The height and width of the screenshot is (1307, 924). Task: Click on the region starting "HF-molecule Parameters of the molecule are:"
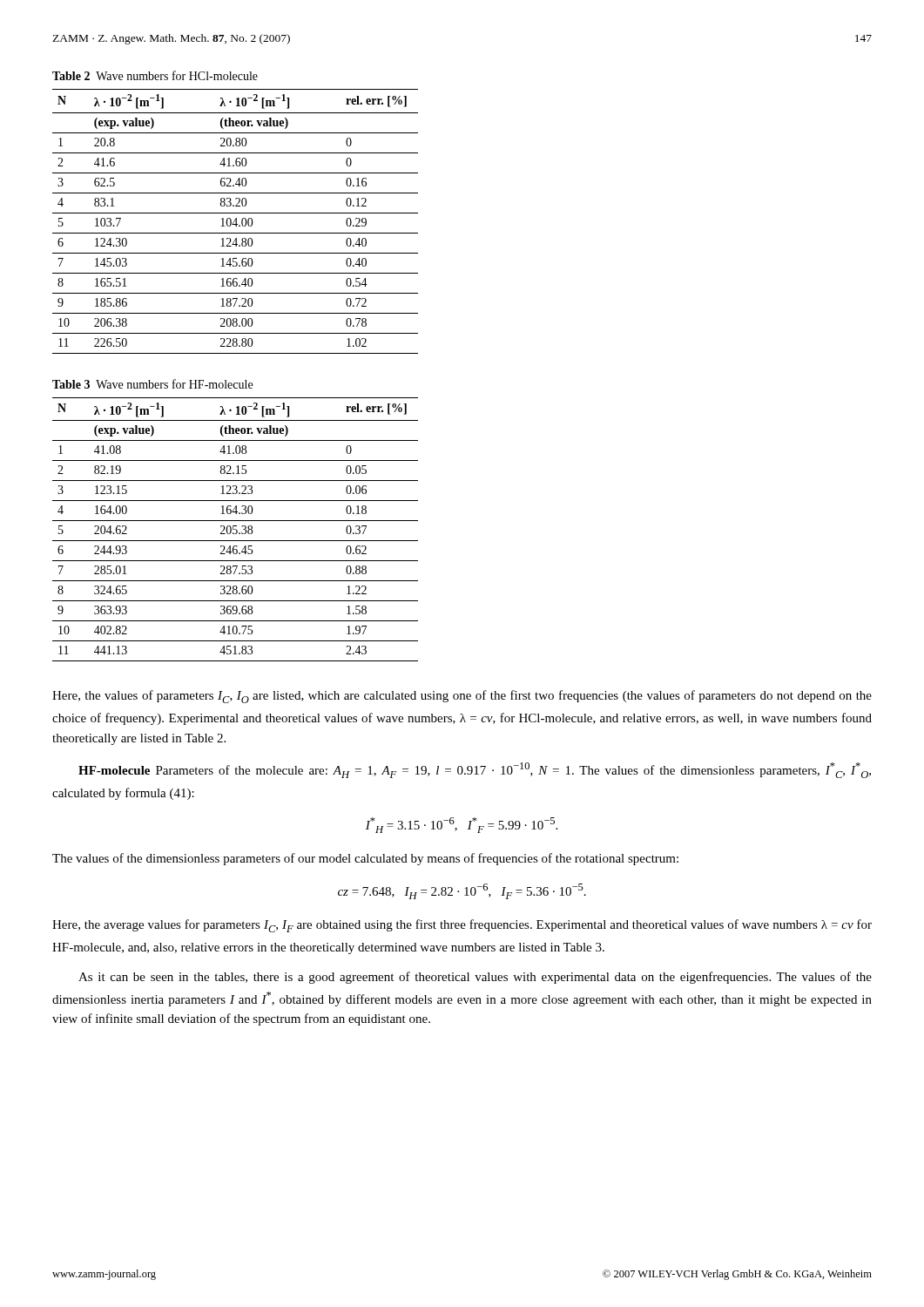click(462, 780)
